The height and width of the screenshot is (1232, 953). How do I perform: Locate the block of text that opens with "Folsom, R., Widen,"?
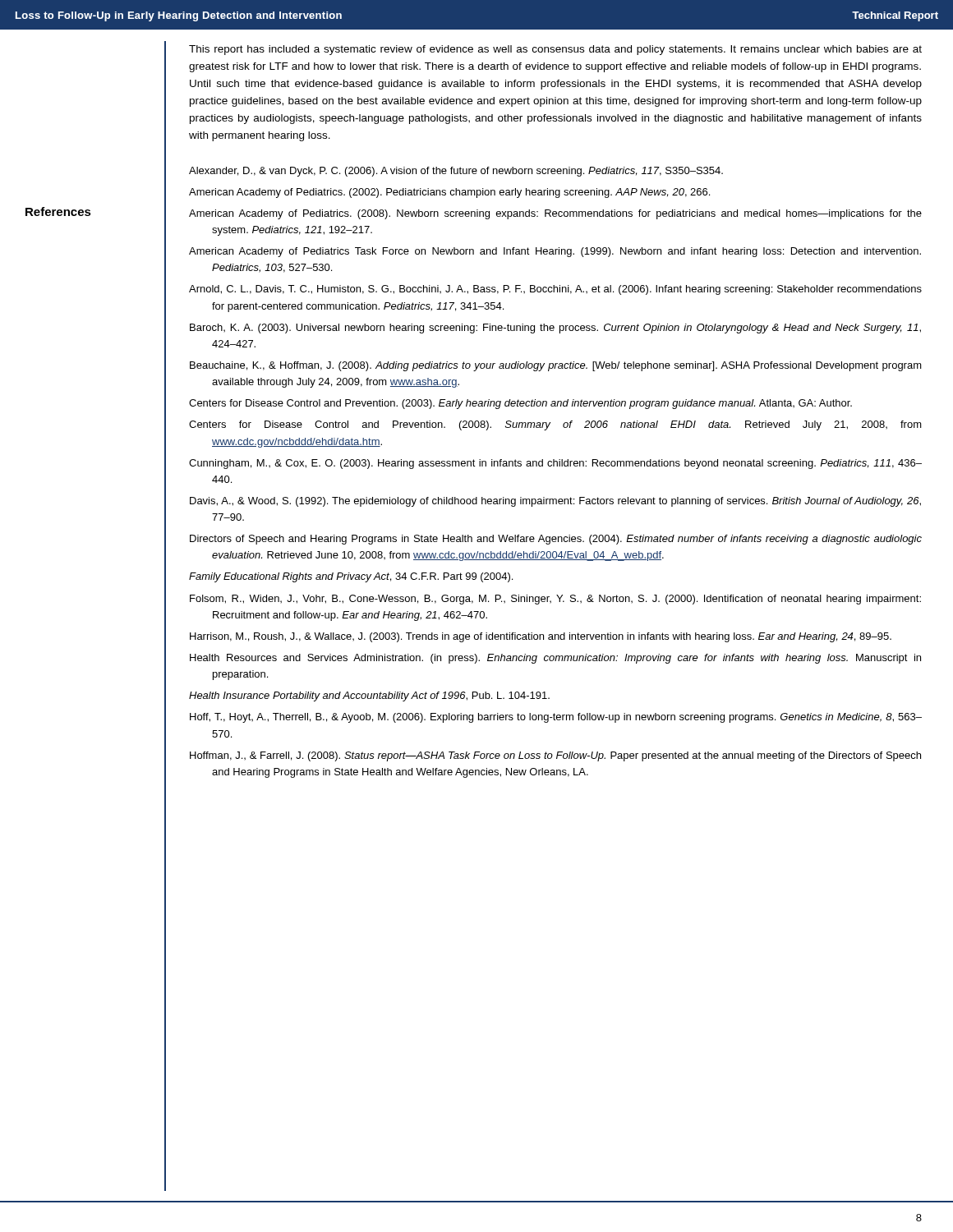click(555, 606)
